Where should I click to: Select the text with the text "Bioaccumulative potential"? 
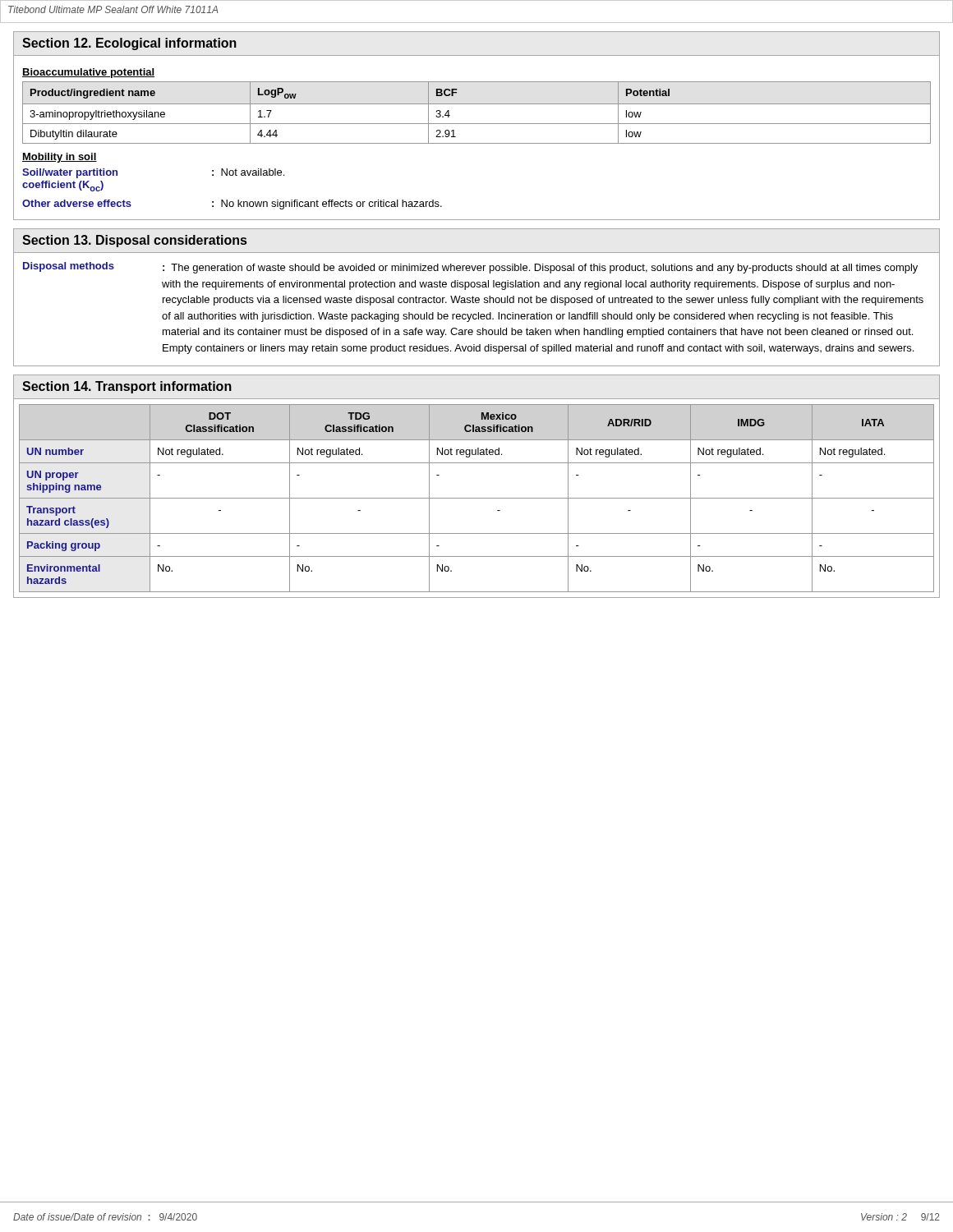tap(88, 72)
